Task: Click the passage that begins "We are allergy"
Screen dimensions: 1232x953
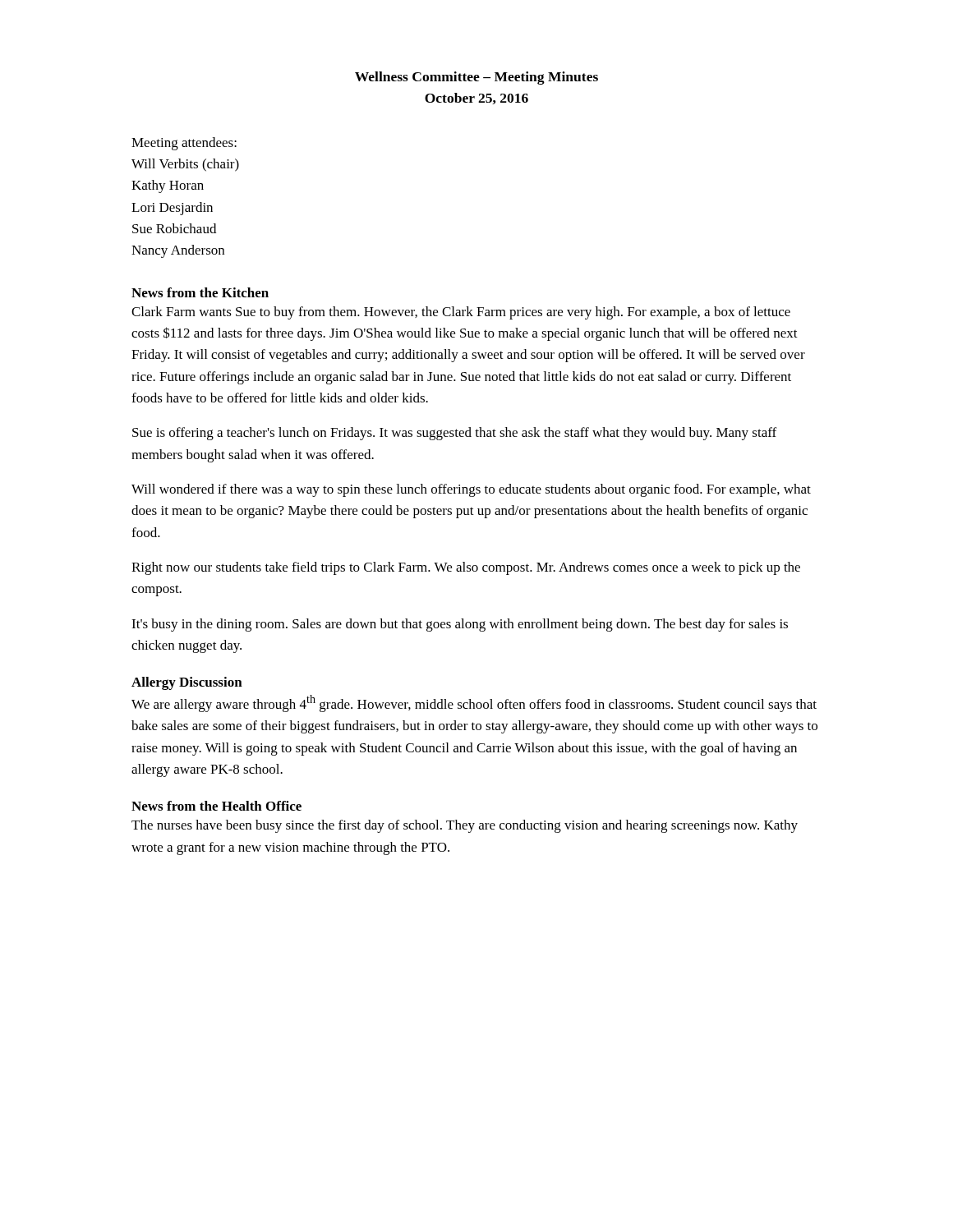Action: pyautogui.click(x=476, y=736)
